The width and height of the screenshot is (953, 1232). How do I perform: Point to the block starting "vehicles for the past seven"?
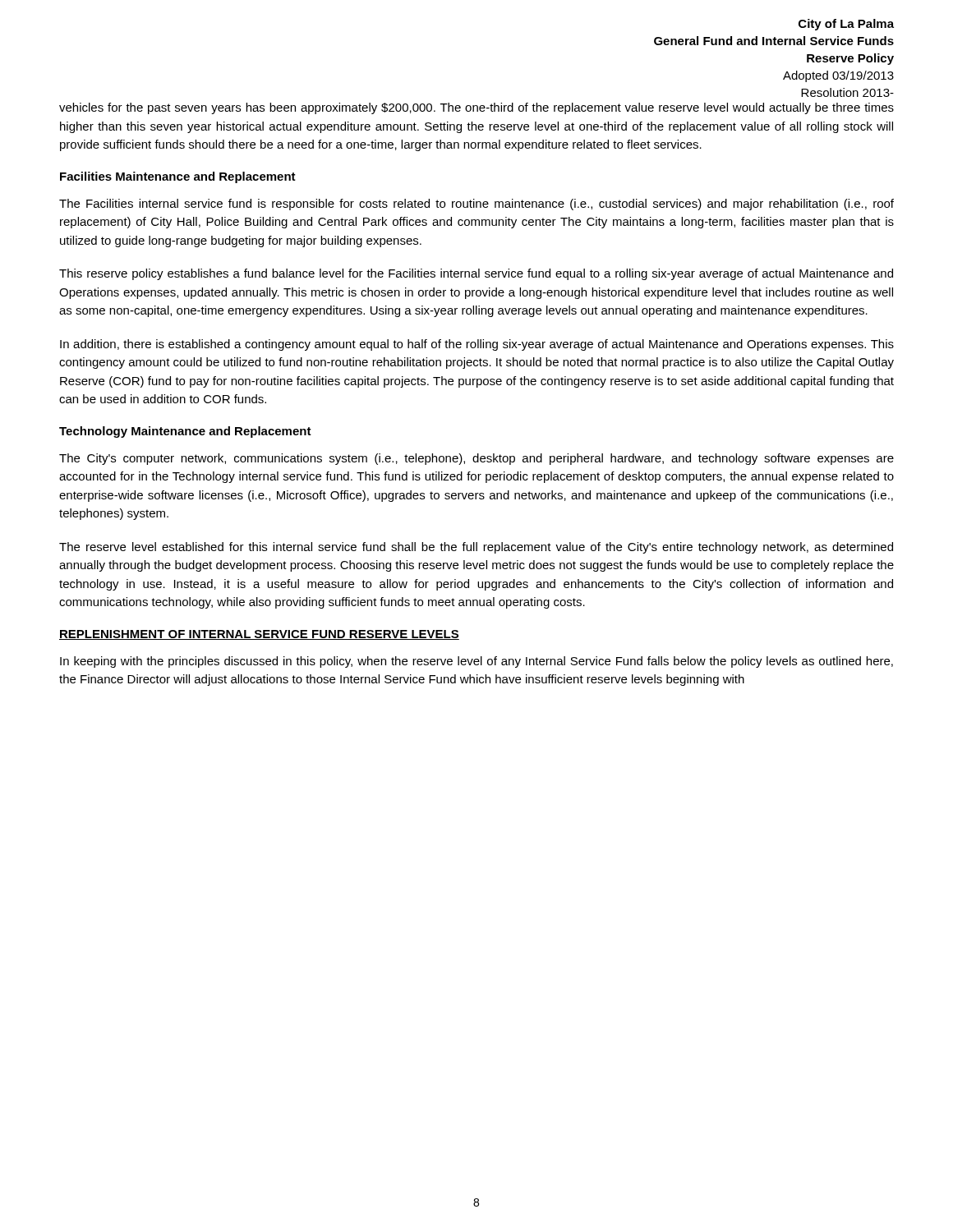click(476, 126)
